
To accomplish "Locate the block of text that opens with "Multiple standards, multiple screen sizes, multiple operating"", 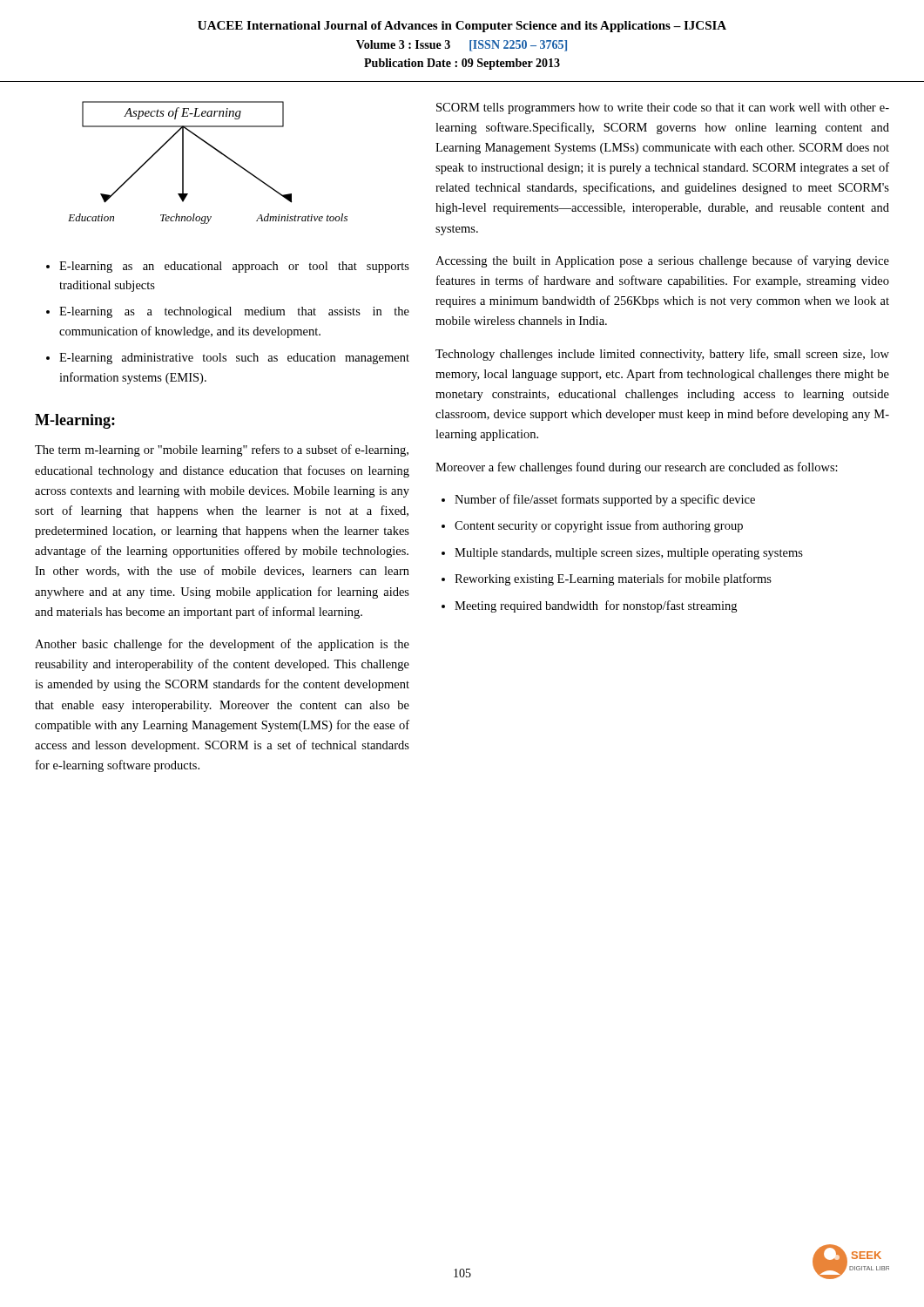I will [629, 552].
